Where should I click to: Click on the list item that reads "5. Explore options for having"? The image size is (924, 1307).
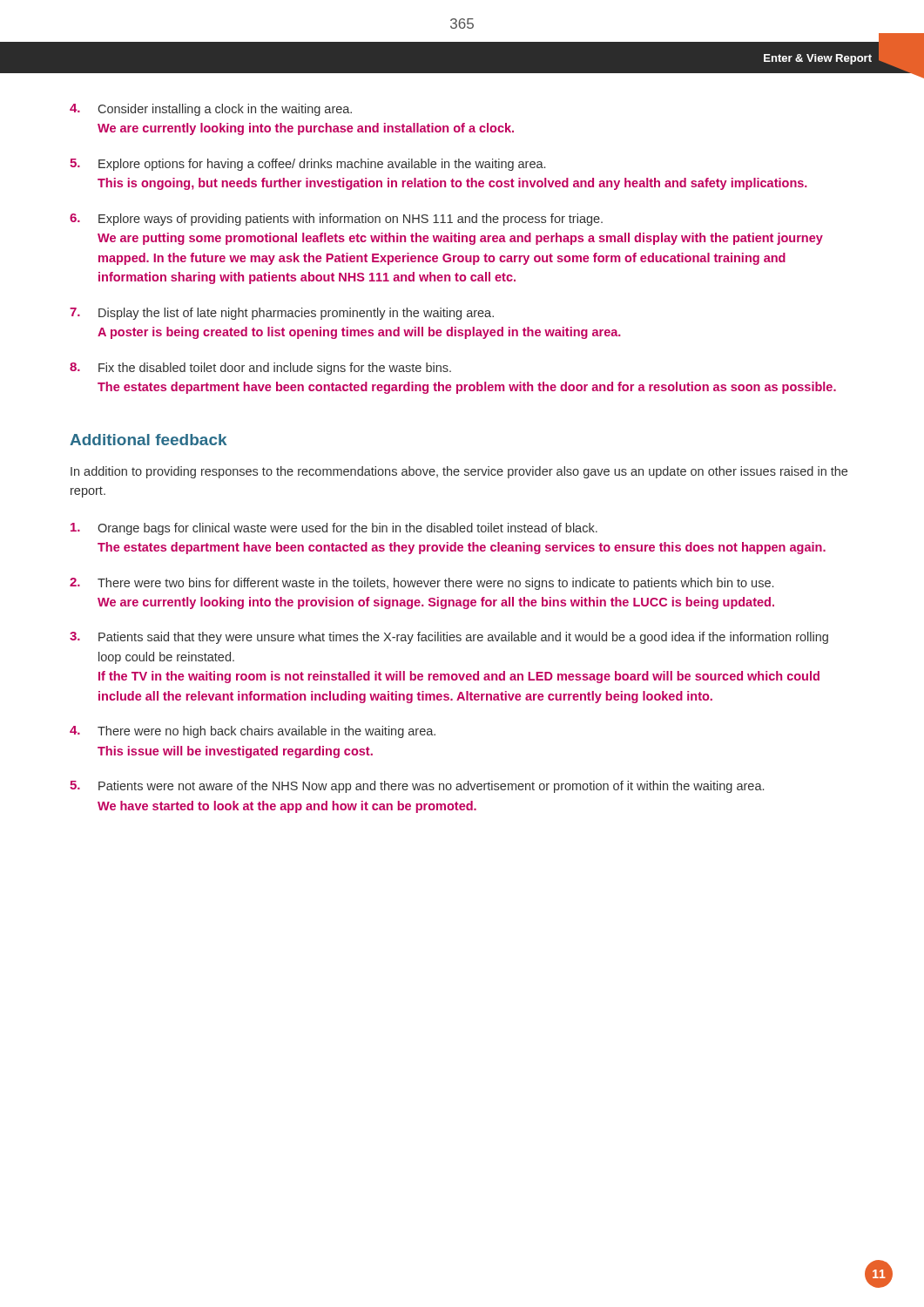pos(462,174)
